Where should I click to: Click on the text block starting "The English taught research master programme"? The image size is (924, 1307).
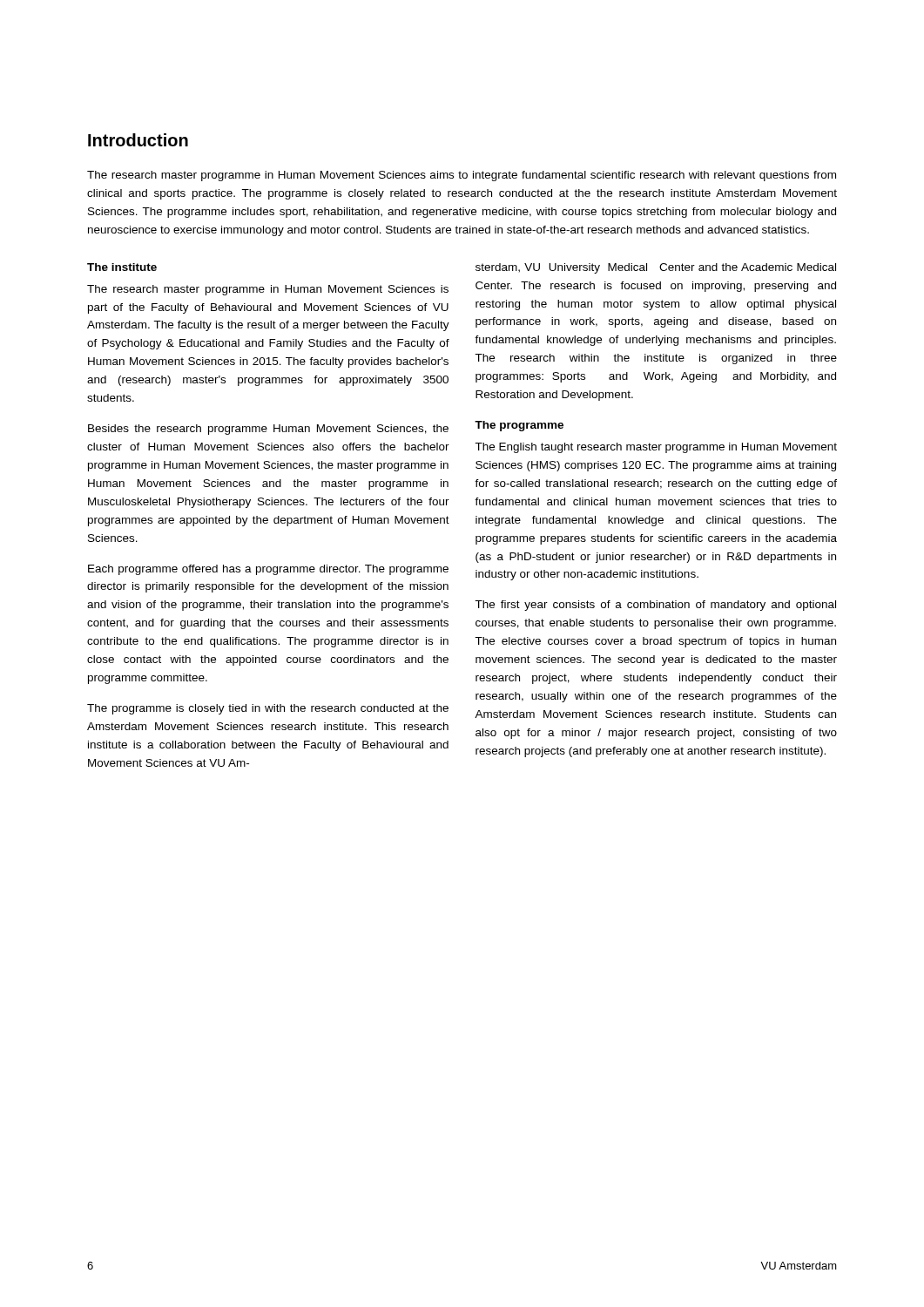coord(656,510)
